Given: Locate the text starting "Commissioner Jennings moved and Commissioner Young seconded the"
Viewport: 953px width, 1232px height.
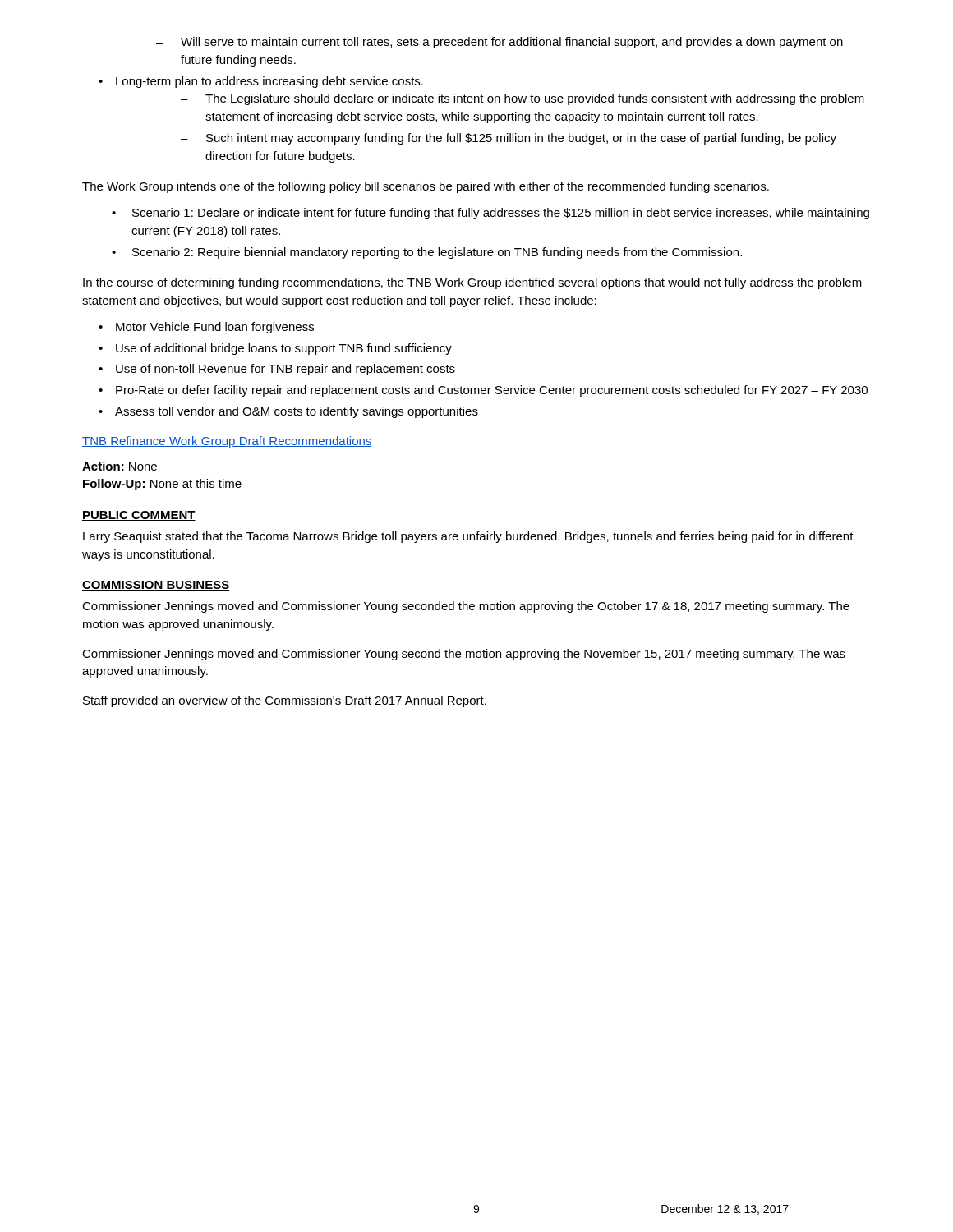Looking at the screenshot, I should click(x=476, y=615).
